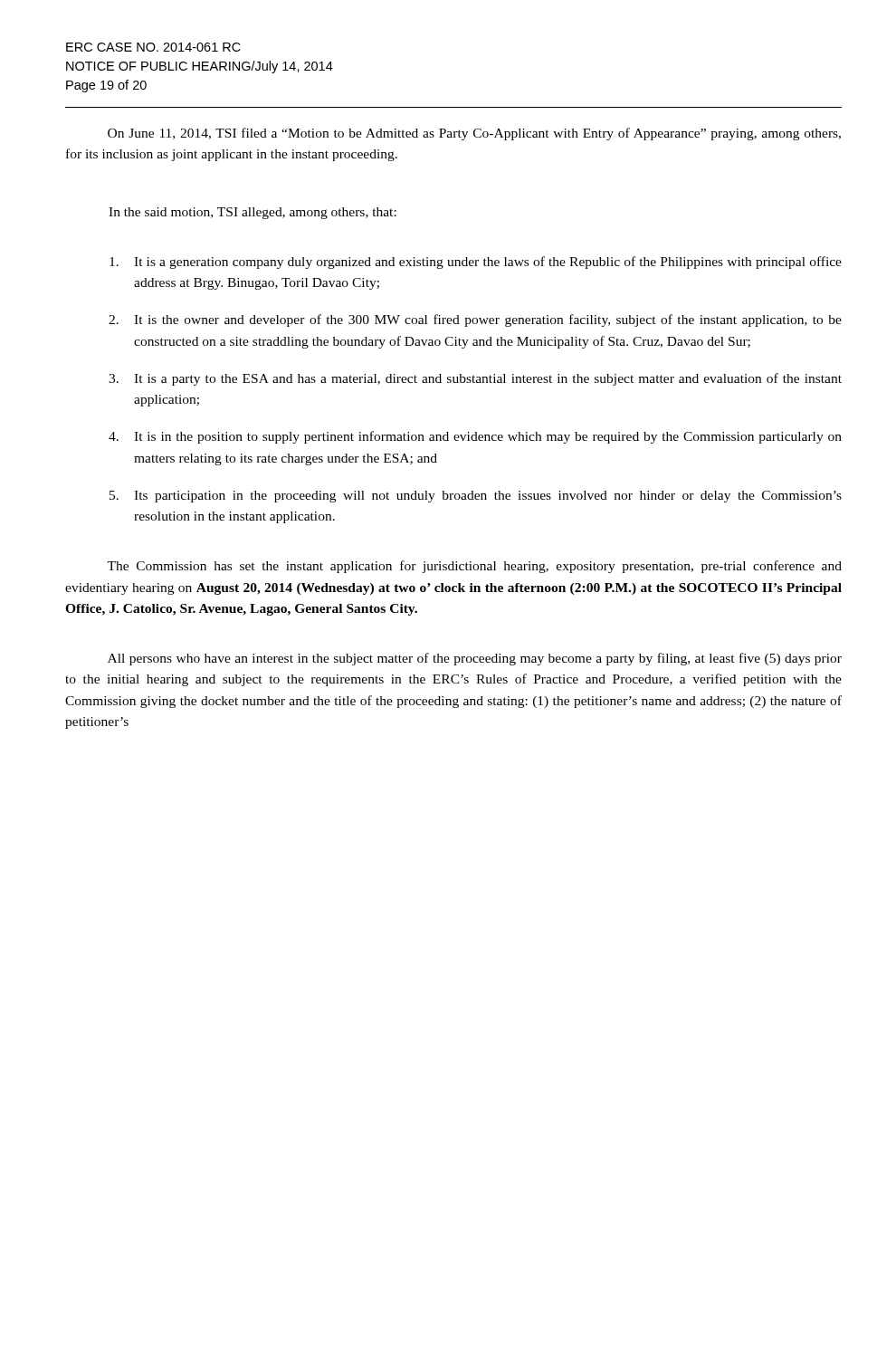Find the passage starting "2. It is"
Viewport: 896px width, 1358px height.
point(475,330)
